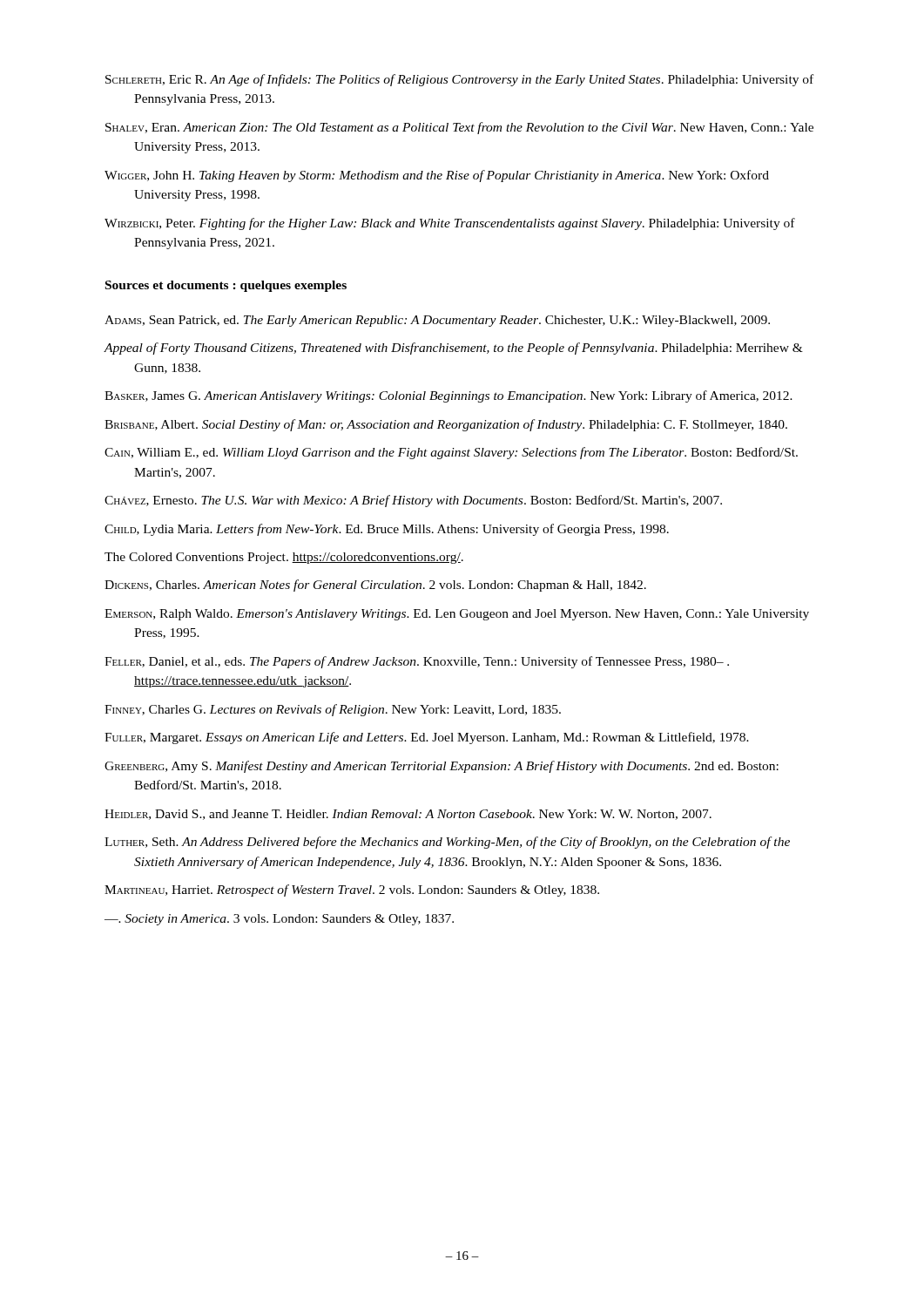Find the list item that says "Martineau, Harriet. Retrospect"
Image resolution: width=924 pixels, height=1307 pixels.
click(352, 889)
